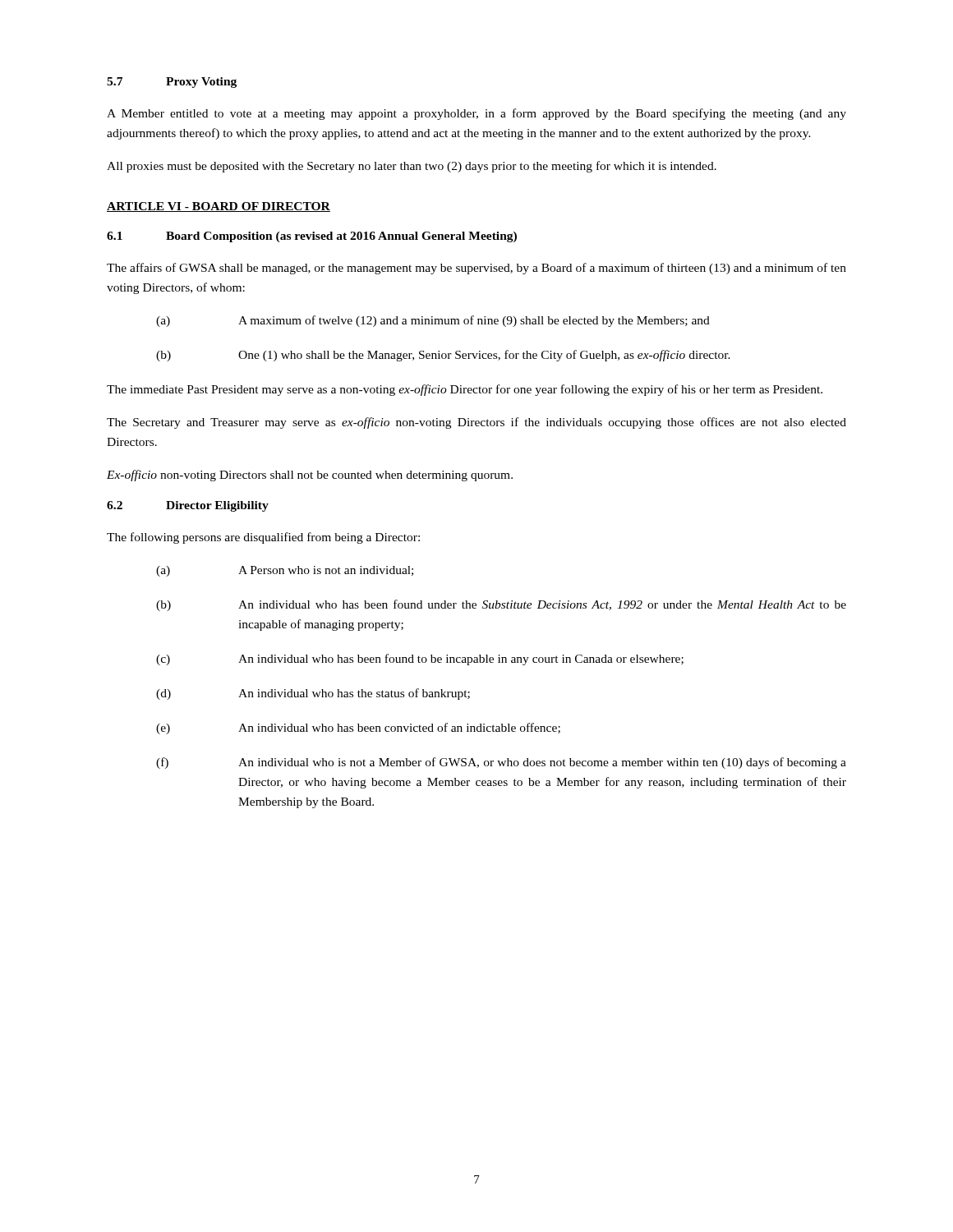Click the passage that begins "The Secretary and"

476,432
